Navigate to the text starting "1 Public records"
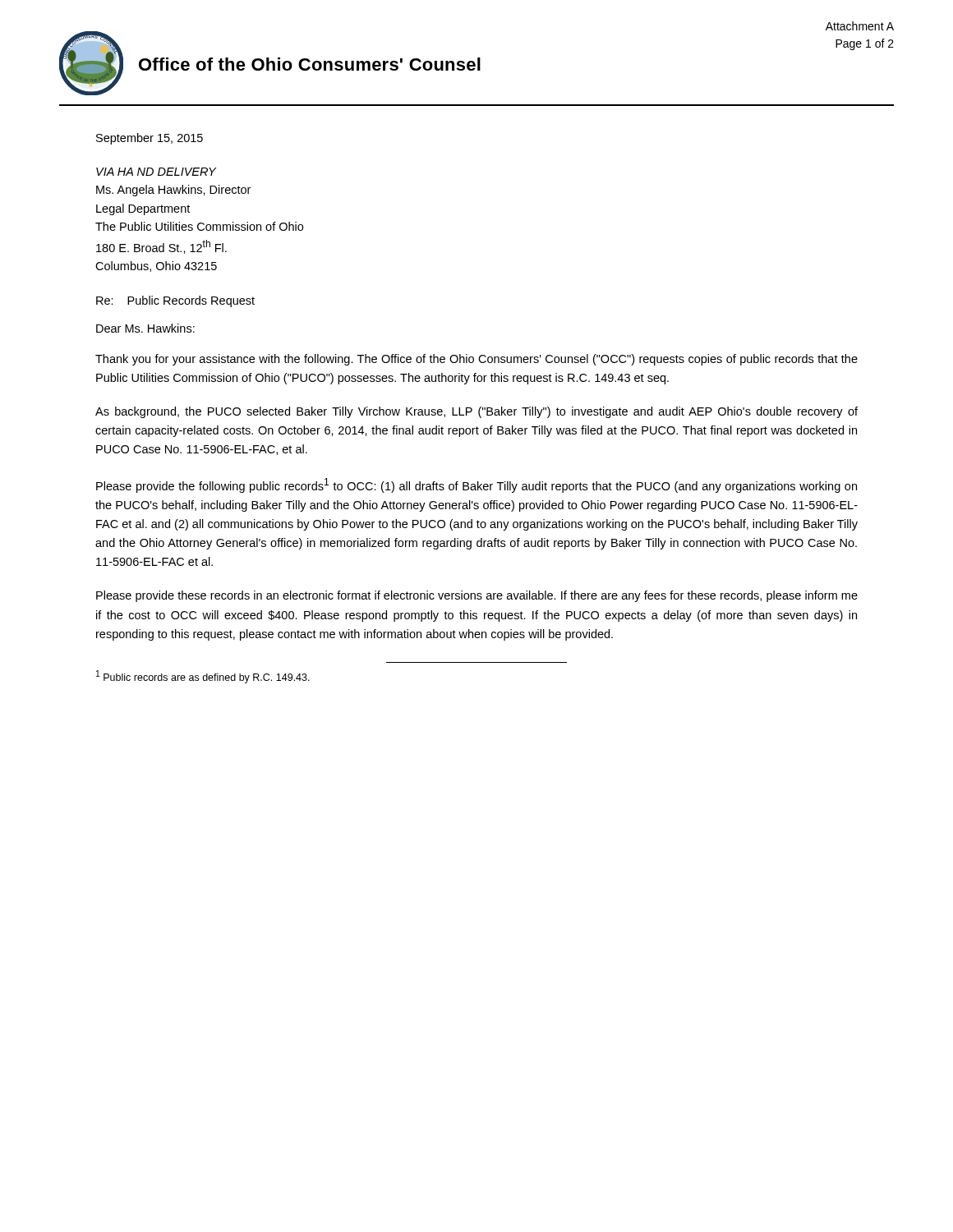 click(203, 676)
